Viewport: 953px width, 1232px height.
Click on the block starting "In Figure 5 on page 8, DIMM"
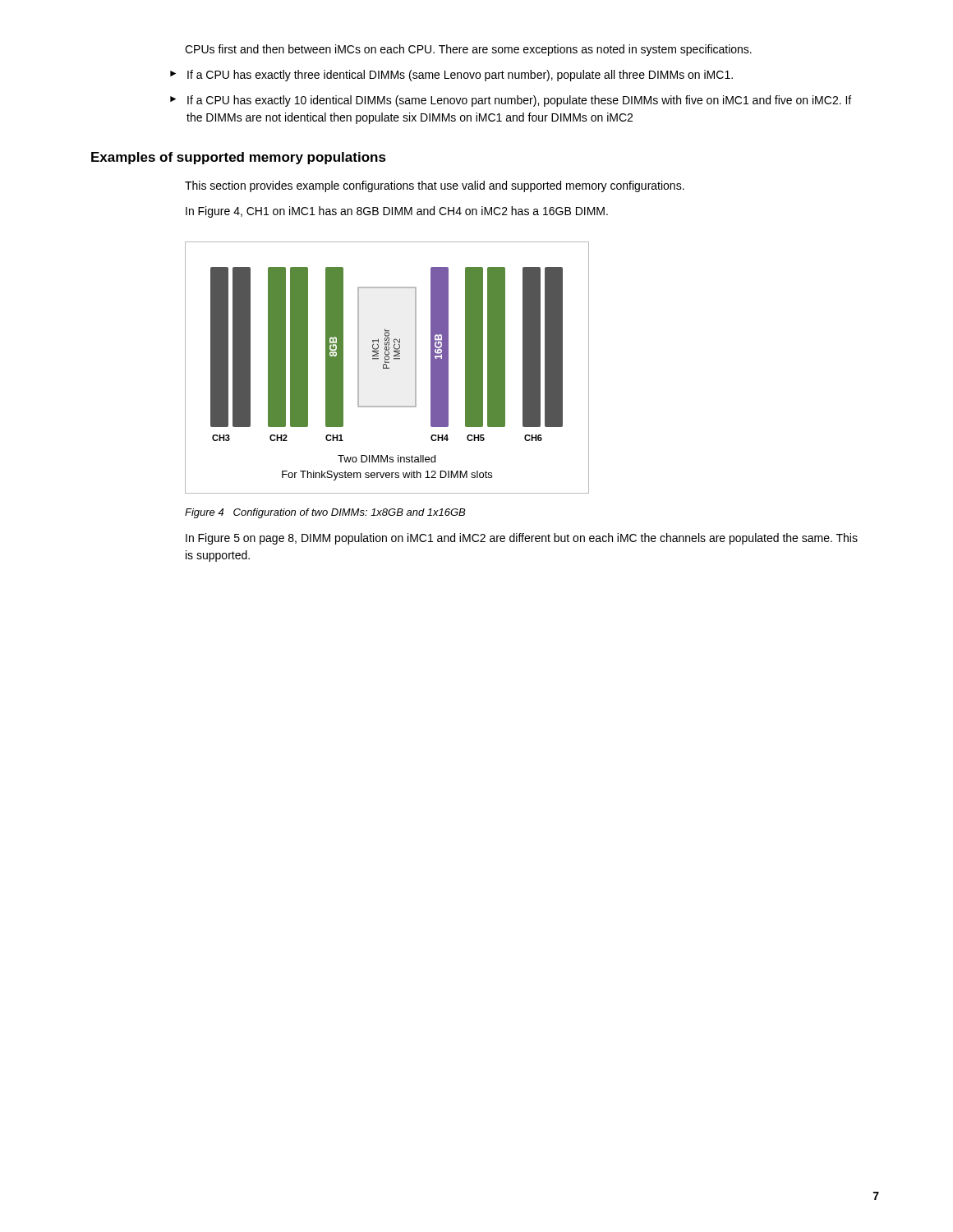tap(521, 547)
